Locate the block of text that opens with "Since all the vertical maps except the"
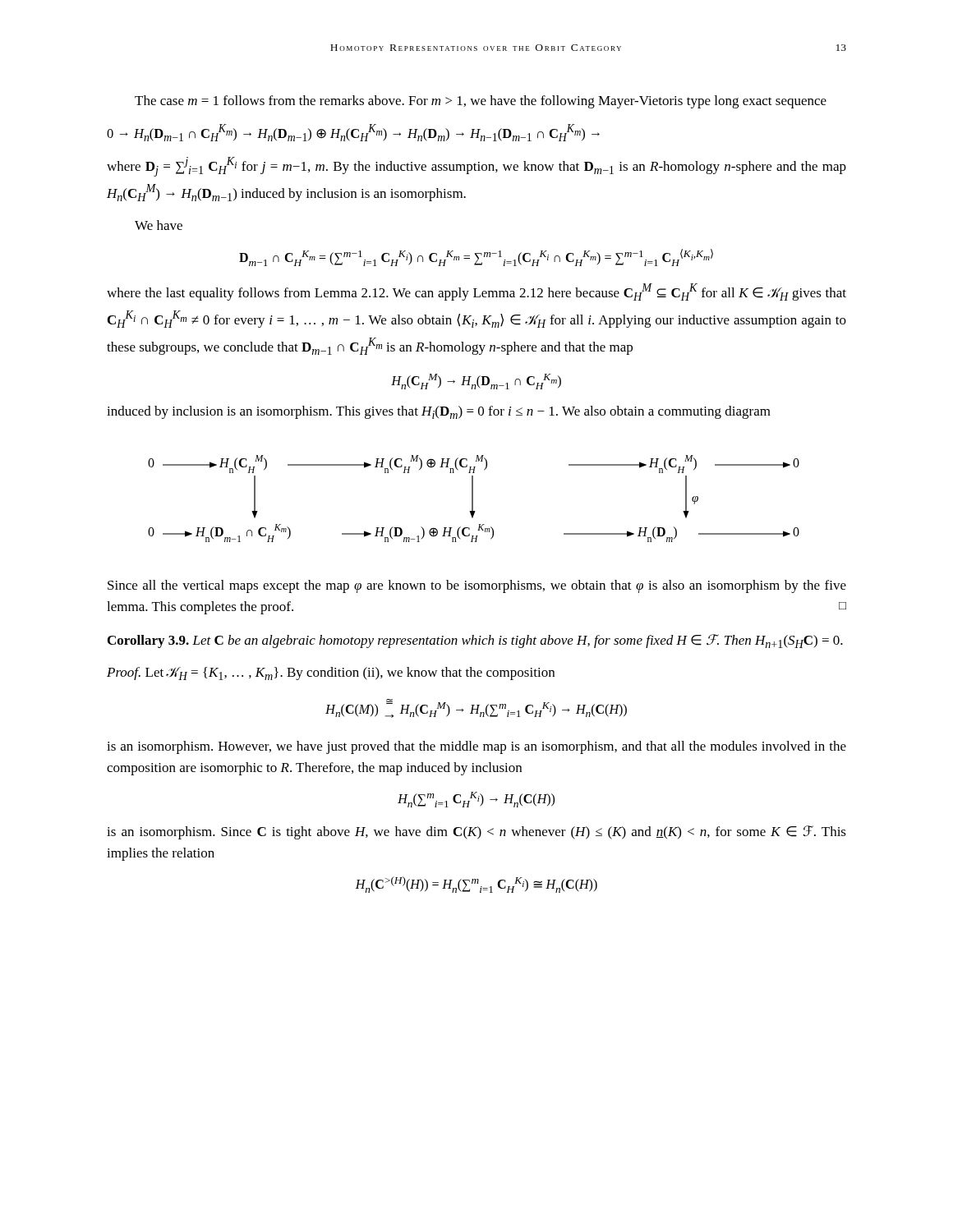 pyautogui.click(x=476, y=596)
